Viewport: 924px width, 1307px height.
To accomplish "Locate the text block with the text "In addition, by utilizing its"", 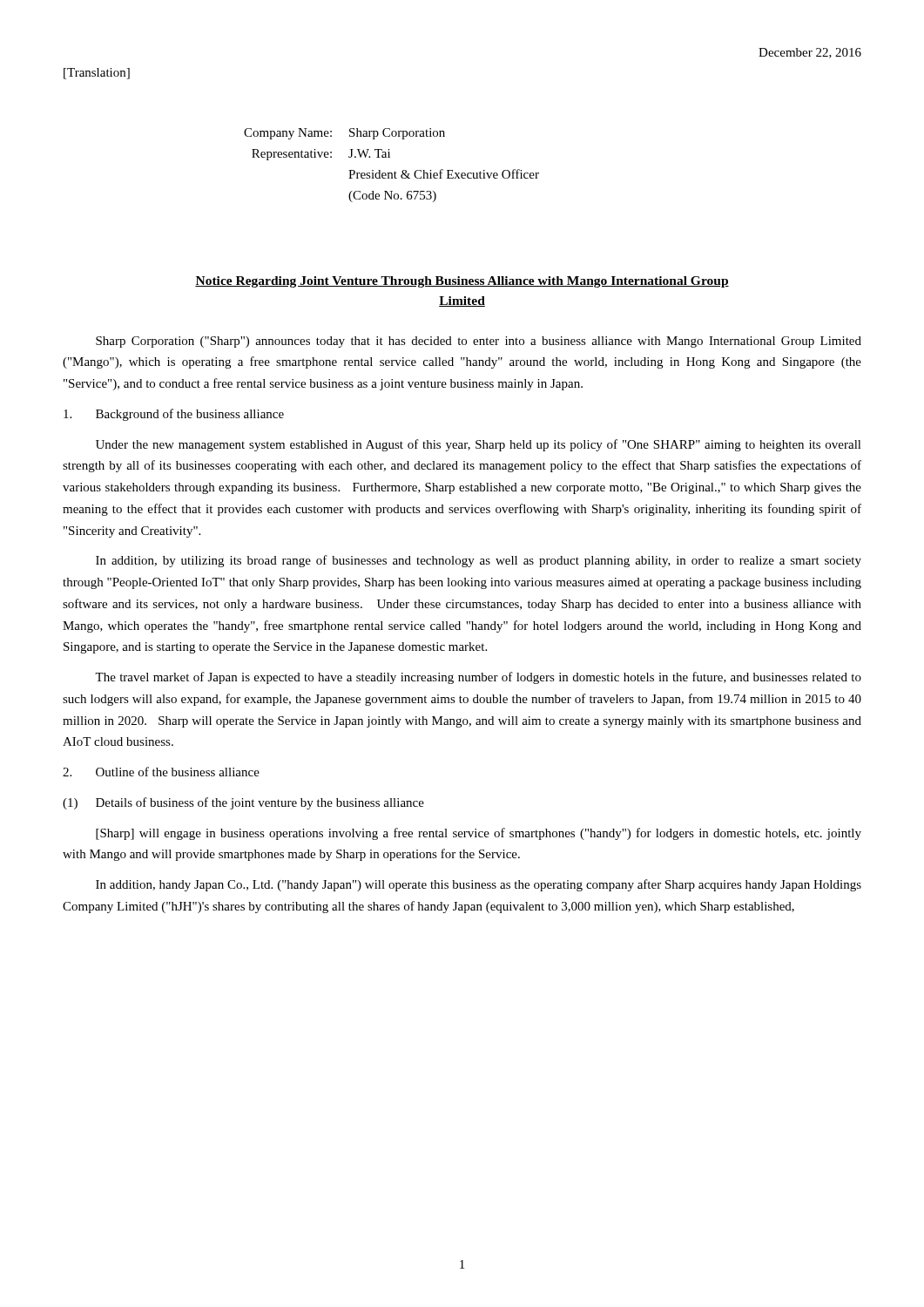I will [462, 604].
